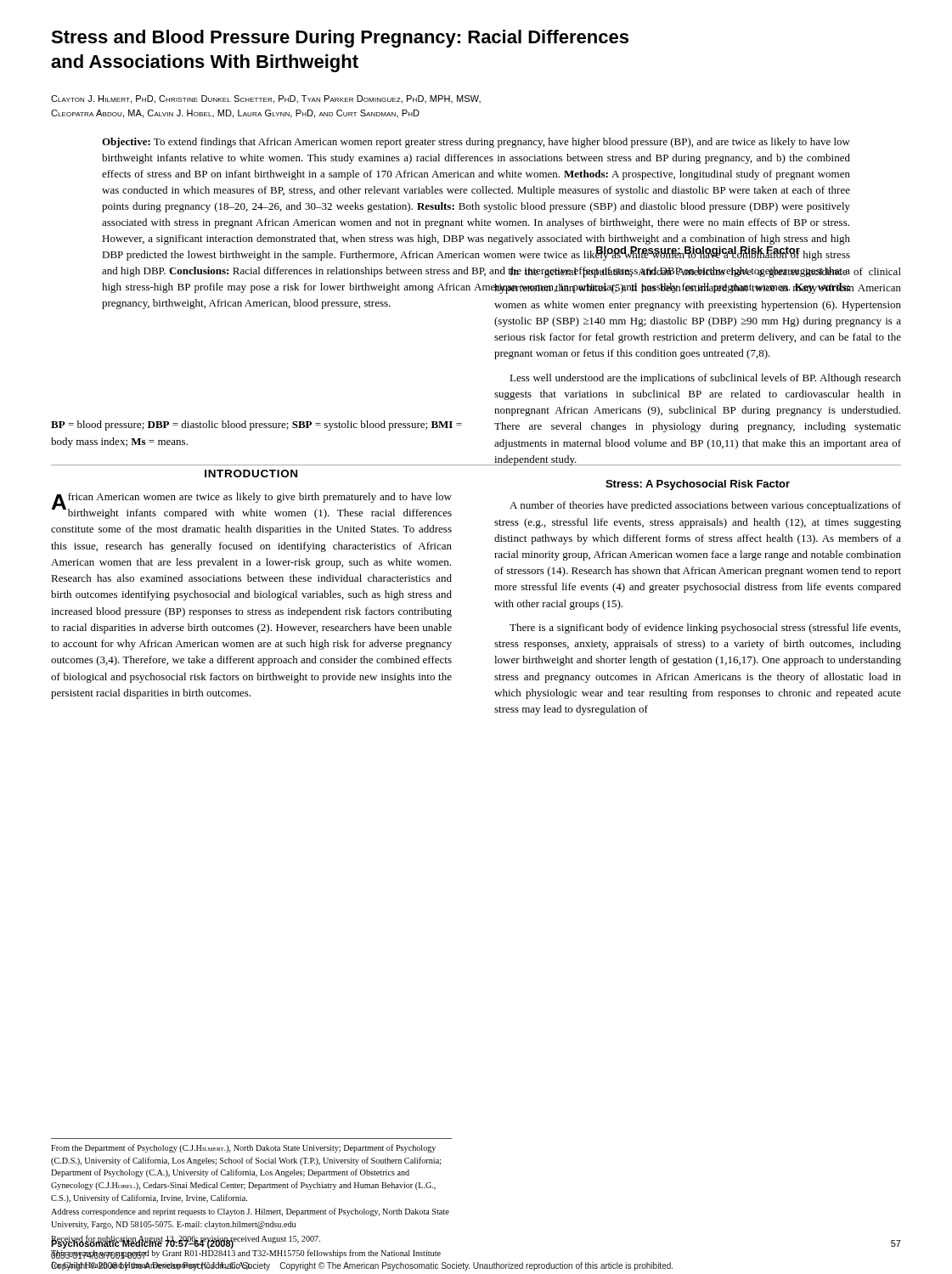This screenshot has width=952, height=1274.
Task: Point to the block beginning "A number of"
Action: (705, 506)
